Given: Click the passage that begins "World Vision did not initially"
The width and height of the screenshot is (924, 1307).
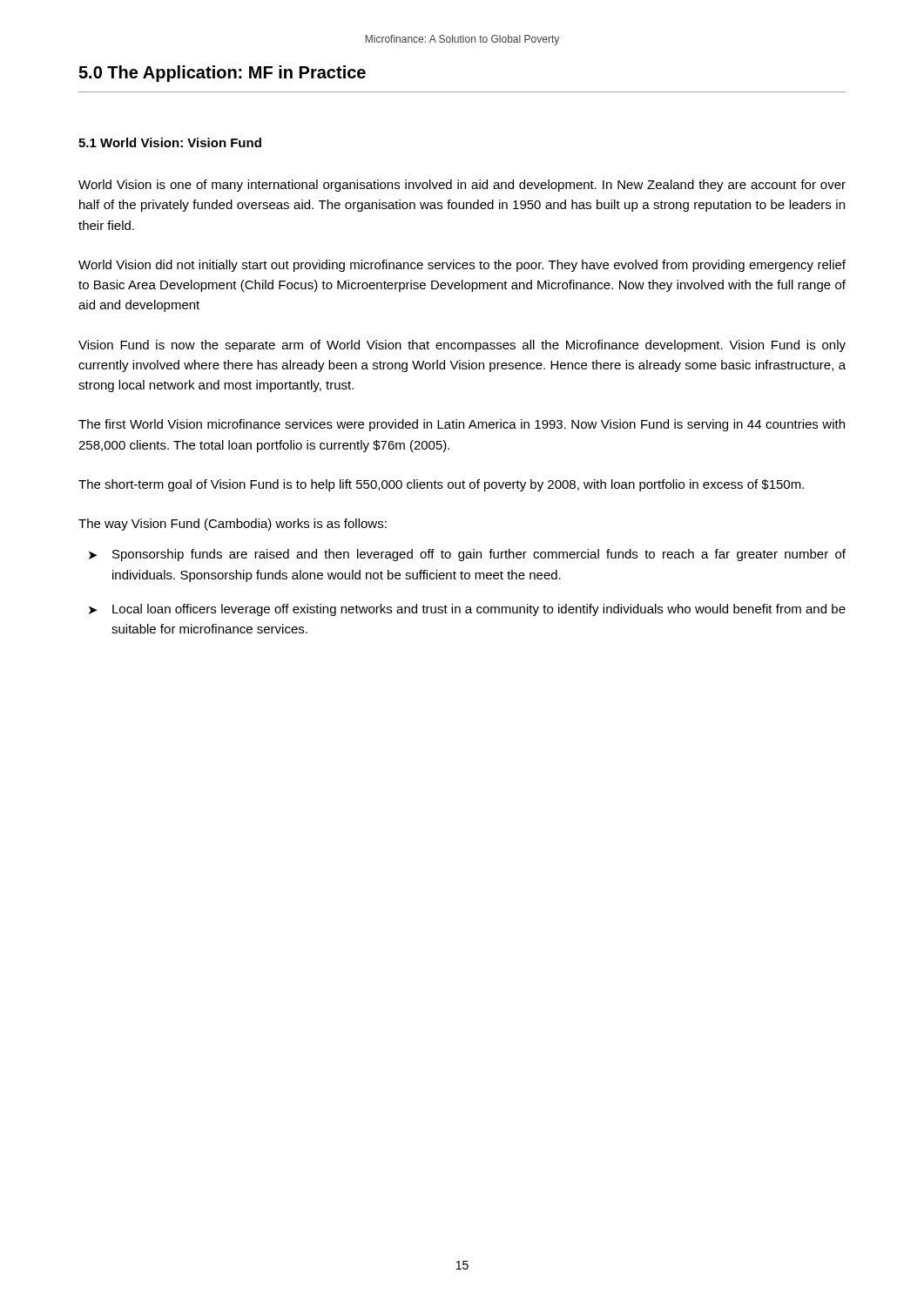Looking at the screenshot, I should (x=462, y=284).
